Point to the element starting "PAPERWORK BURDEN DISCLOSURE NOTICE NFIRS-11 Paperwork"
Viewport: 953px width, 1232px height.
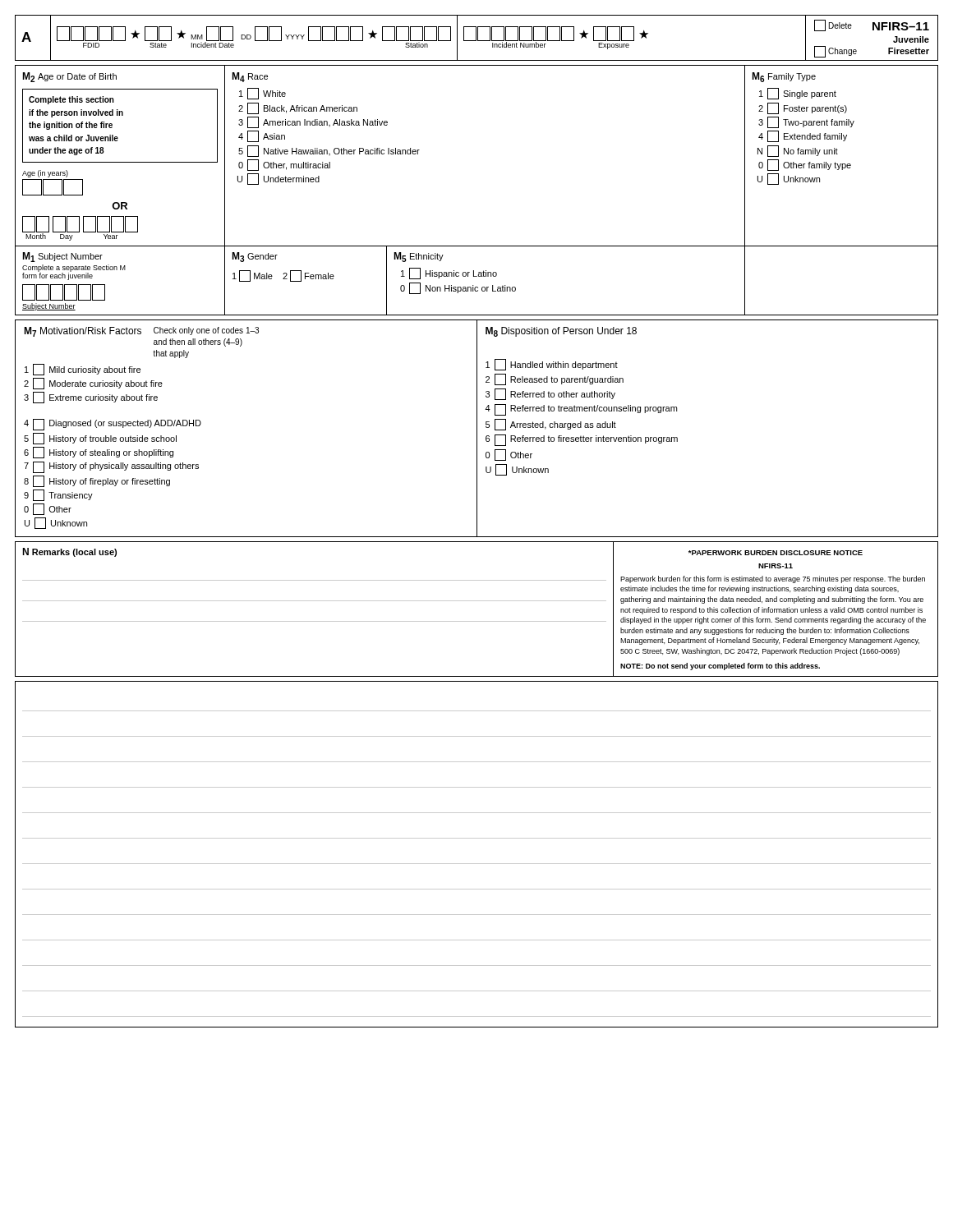[x=776, y=609]
